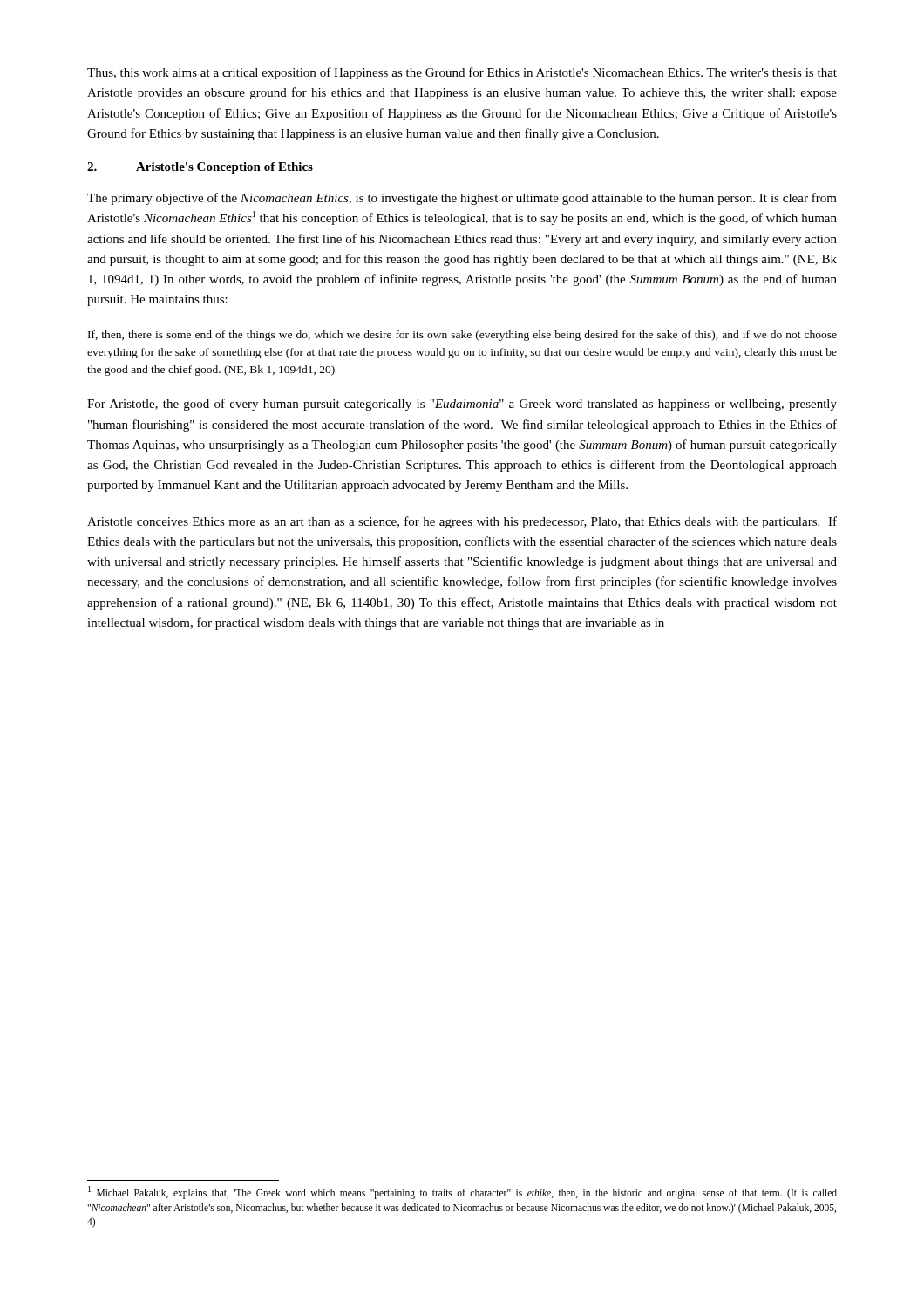Select the section header containing "2. Aristotle's Conception of Ethics"
924x1308 pixels.
pos(200,167)
